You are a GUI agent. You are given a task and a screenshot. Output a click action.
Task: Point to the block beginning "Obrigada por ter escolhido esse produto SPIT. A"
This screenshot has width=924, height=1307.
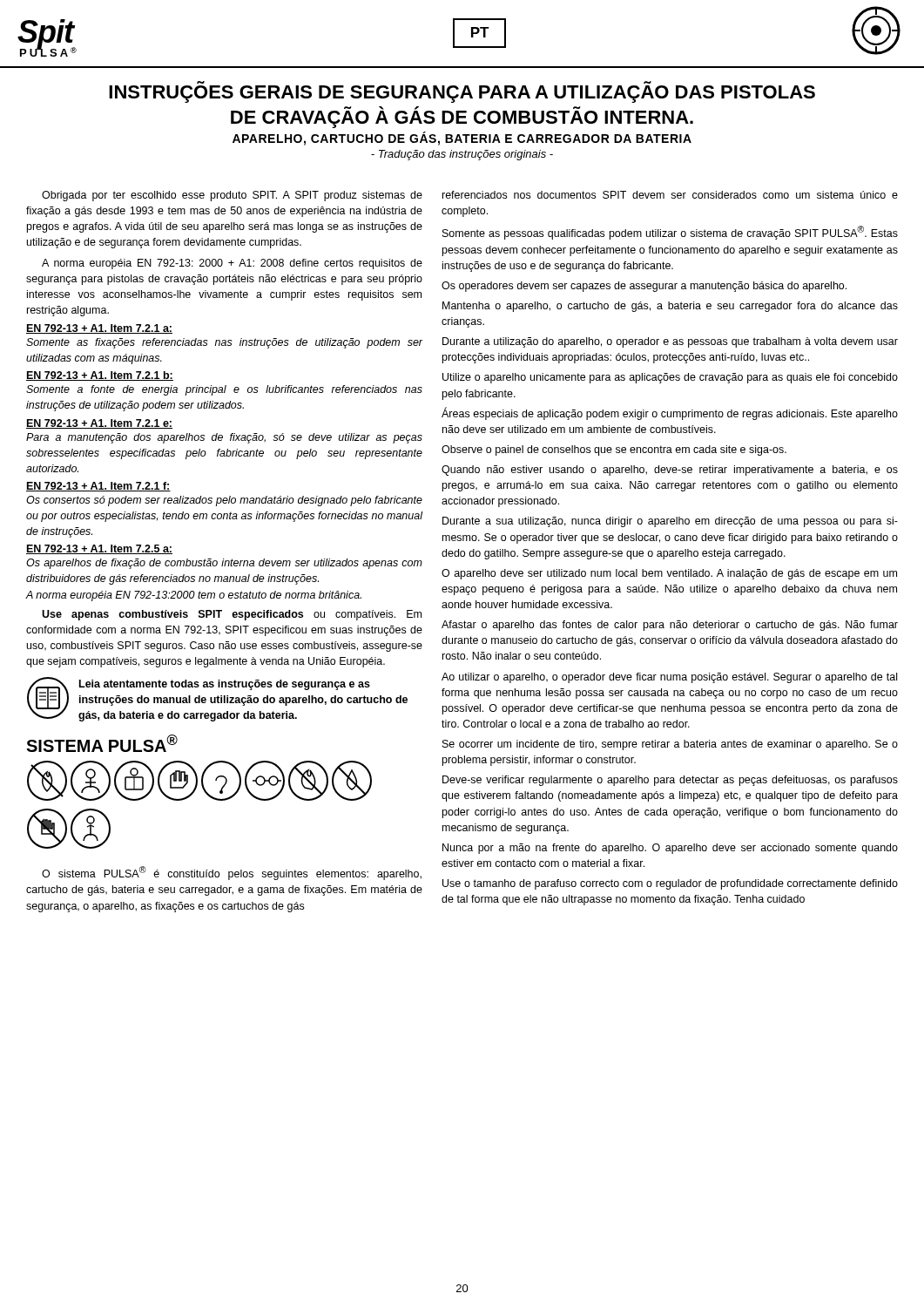pos(224,253)
